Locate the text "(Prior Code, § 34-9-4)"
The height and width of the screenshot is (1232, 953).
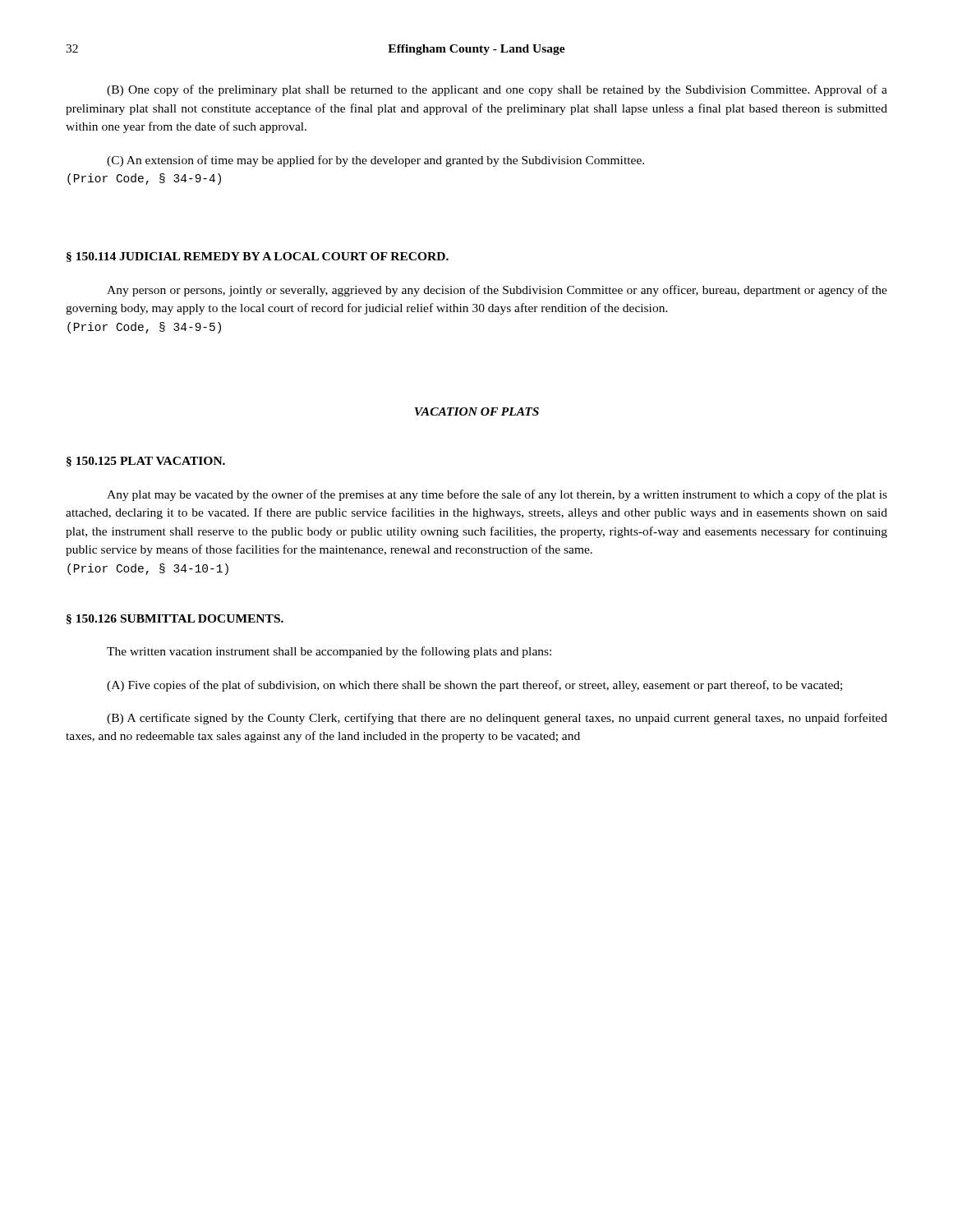144,179
